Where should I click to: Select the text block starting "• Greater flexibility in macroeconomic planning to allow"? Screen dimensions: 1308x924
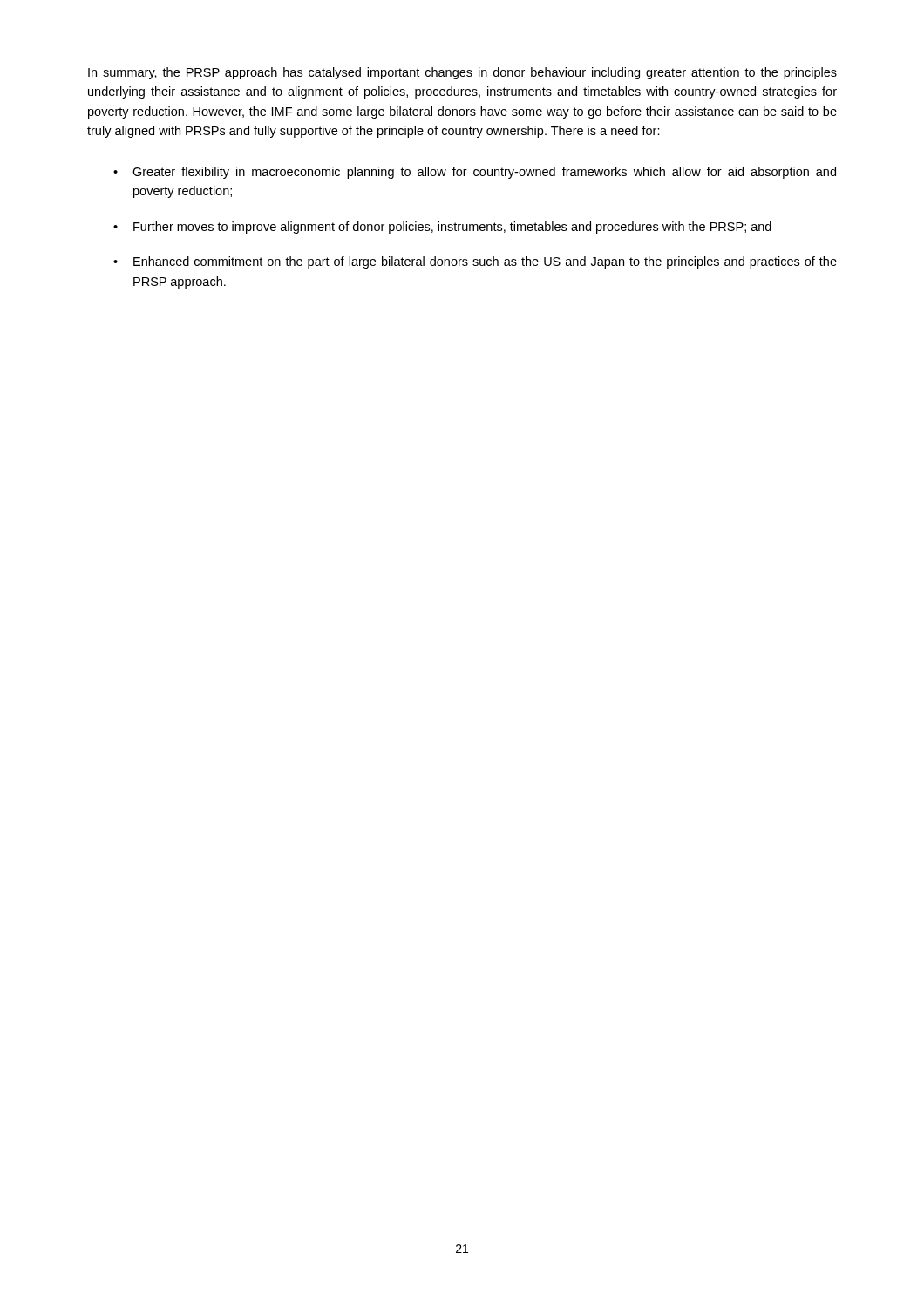[x=475, y=182]
